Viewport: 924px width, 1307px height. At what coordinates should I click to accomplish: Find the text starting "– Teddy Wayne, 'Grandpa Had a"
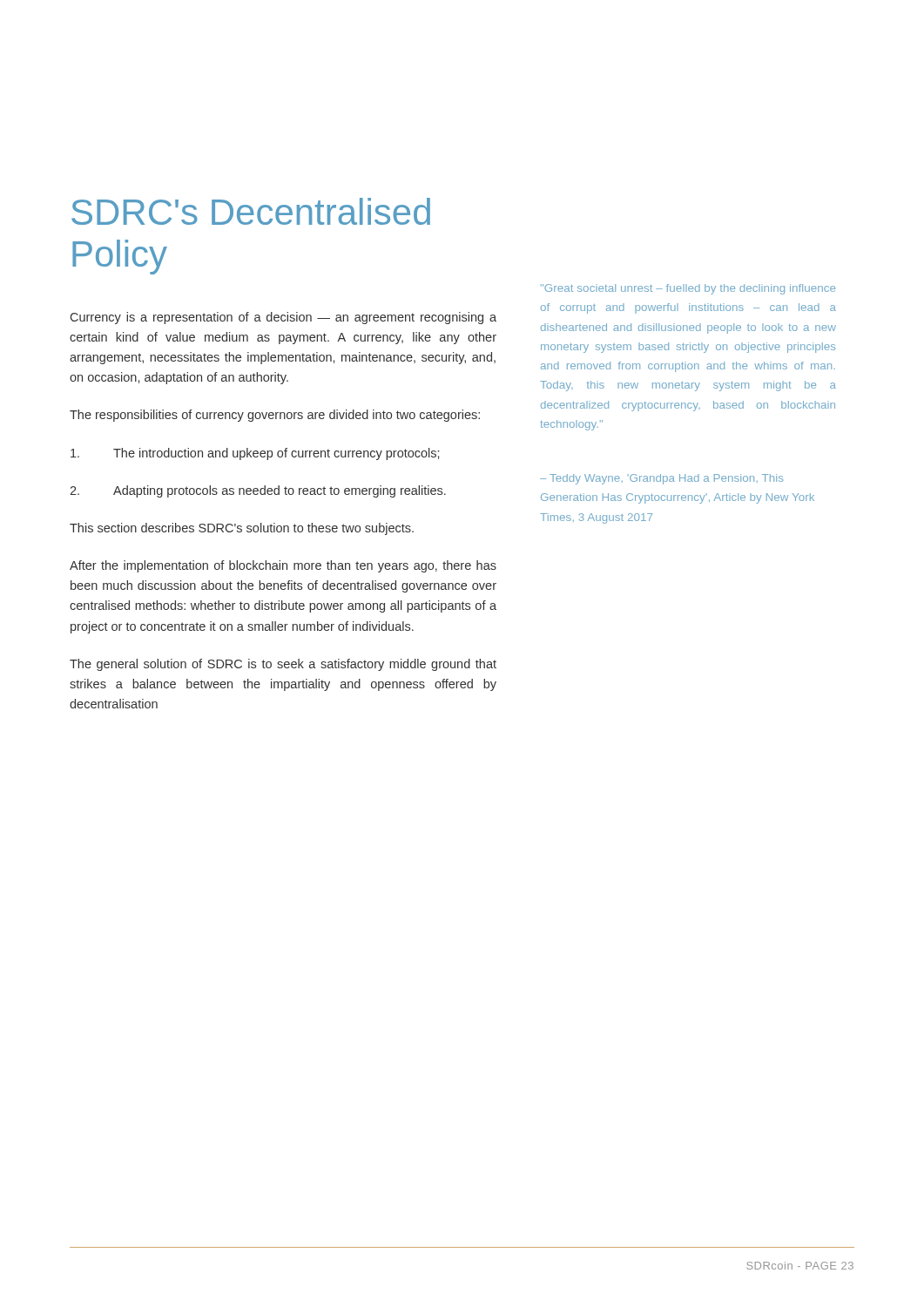click(x=688, y=498)
